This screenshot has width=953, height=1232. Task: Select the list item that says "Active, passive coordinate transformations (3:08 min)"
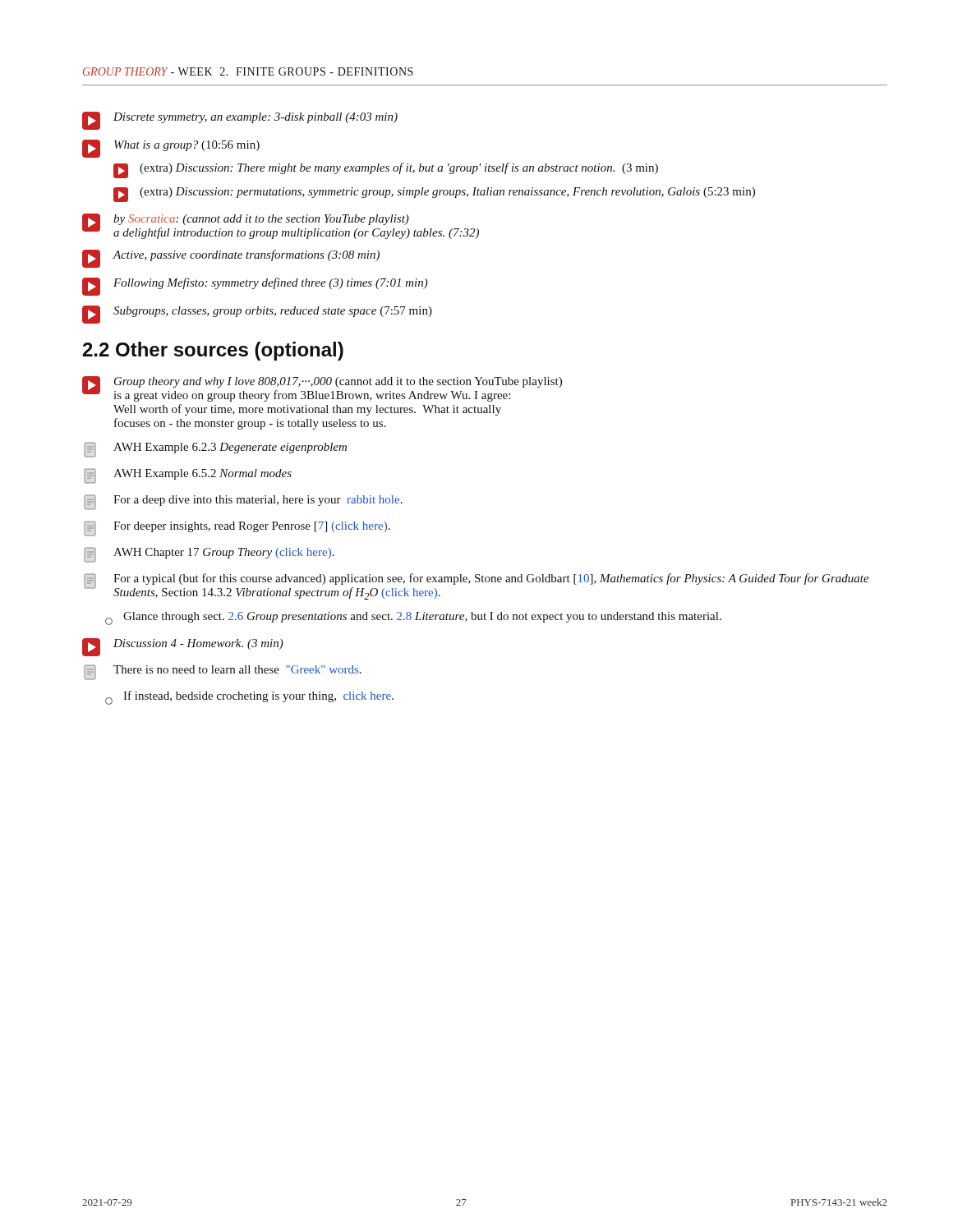(x=231, y=259)
